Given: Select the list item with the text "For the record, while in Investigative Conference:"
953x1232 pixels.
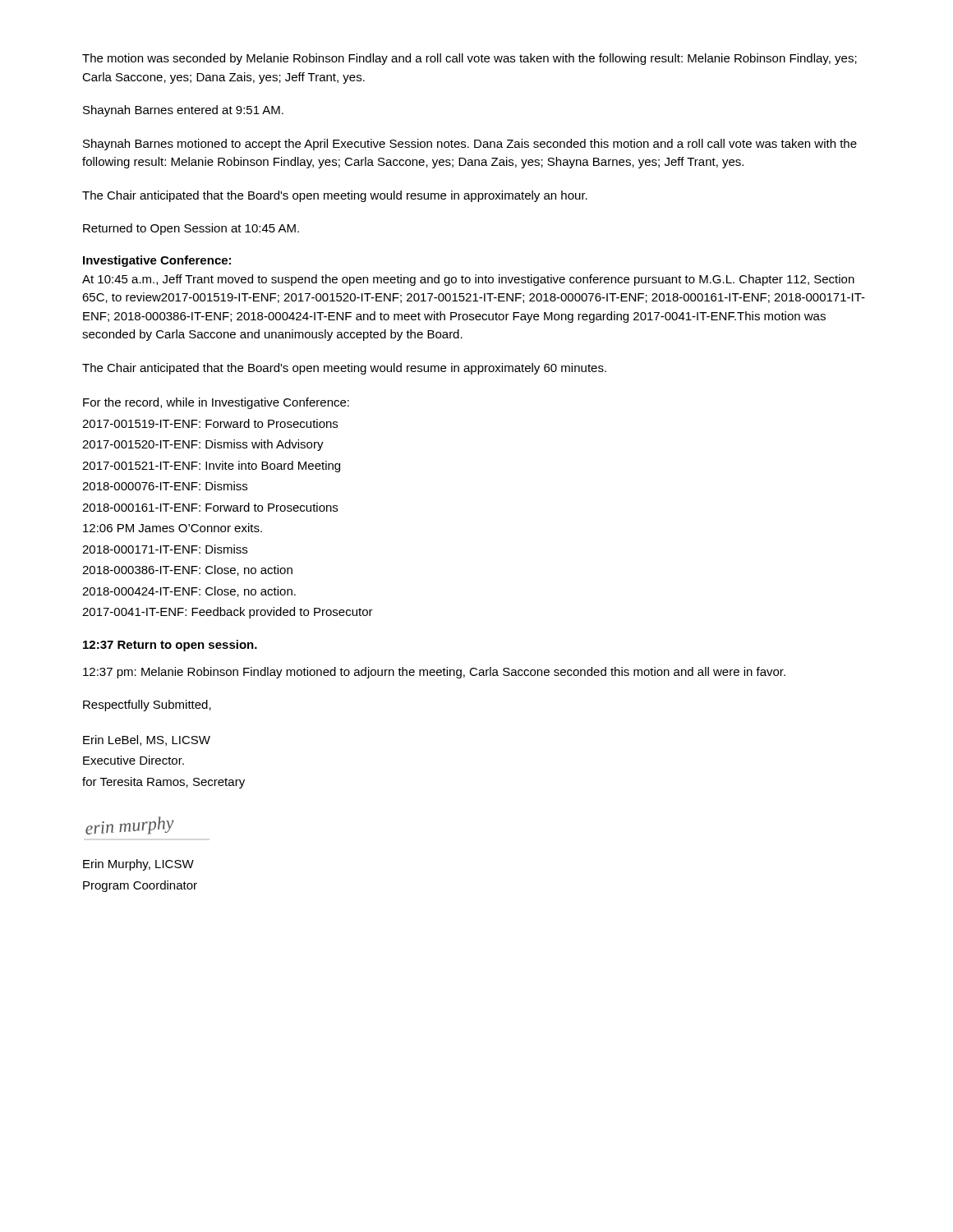Looking at the screenshot, I should click(x=216, y=402).
